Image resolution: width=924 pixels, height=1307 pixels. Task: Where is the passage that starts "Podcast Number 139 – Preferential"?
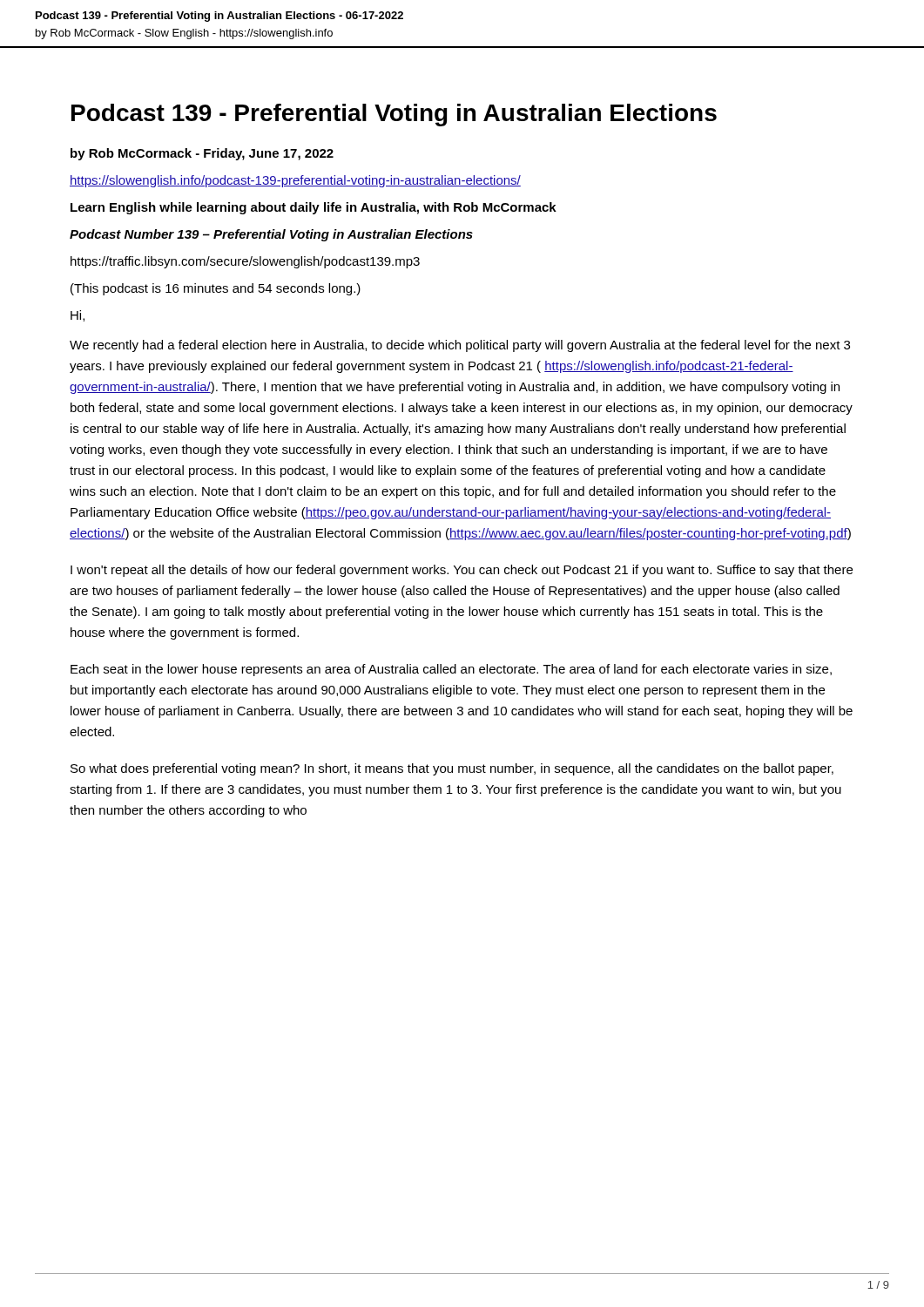[x=271, y=234]
